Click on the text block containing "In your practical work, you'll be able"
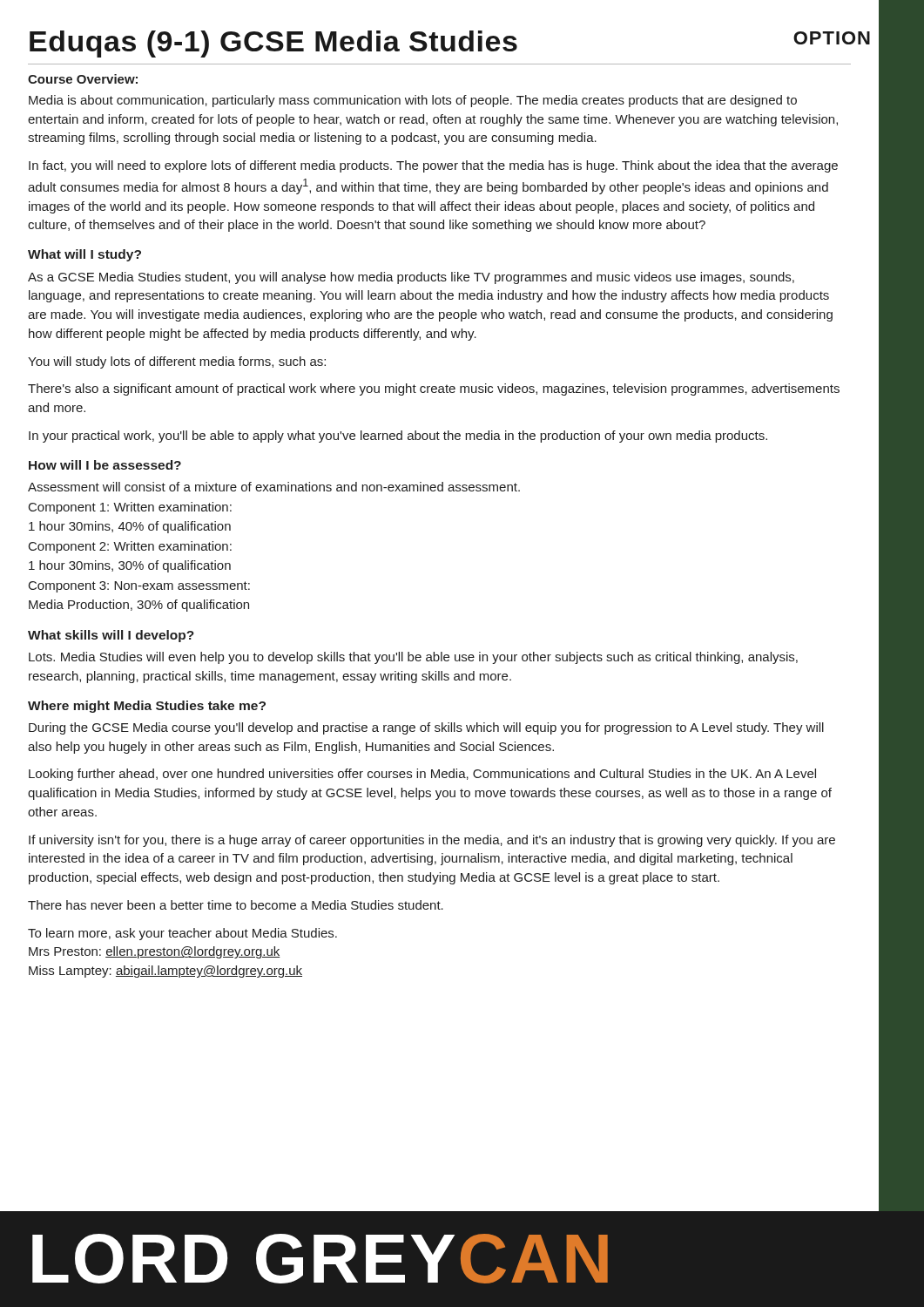924x1307 pixels. (x=439, y=435)
